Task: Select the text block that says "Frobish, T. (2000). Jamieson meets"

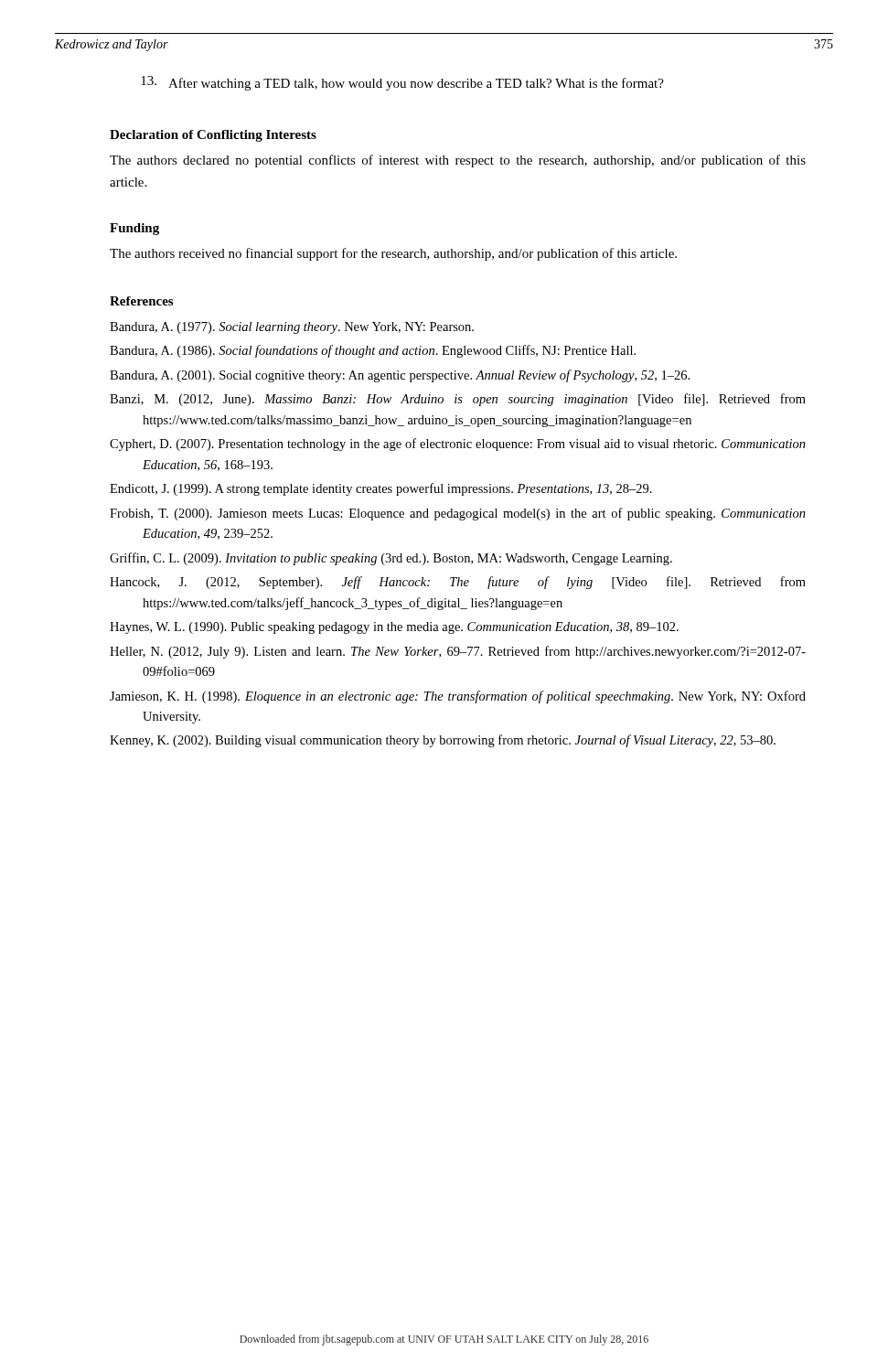Action: (458, 523)
